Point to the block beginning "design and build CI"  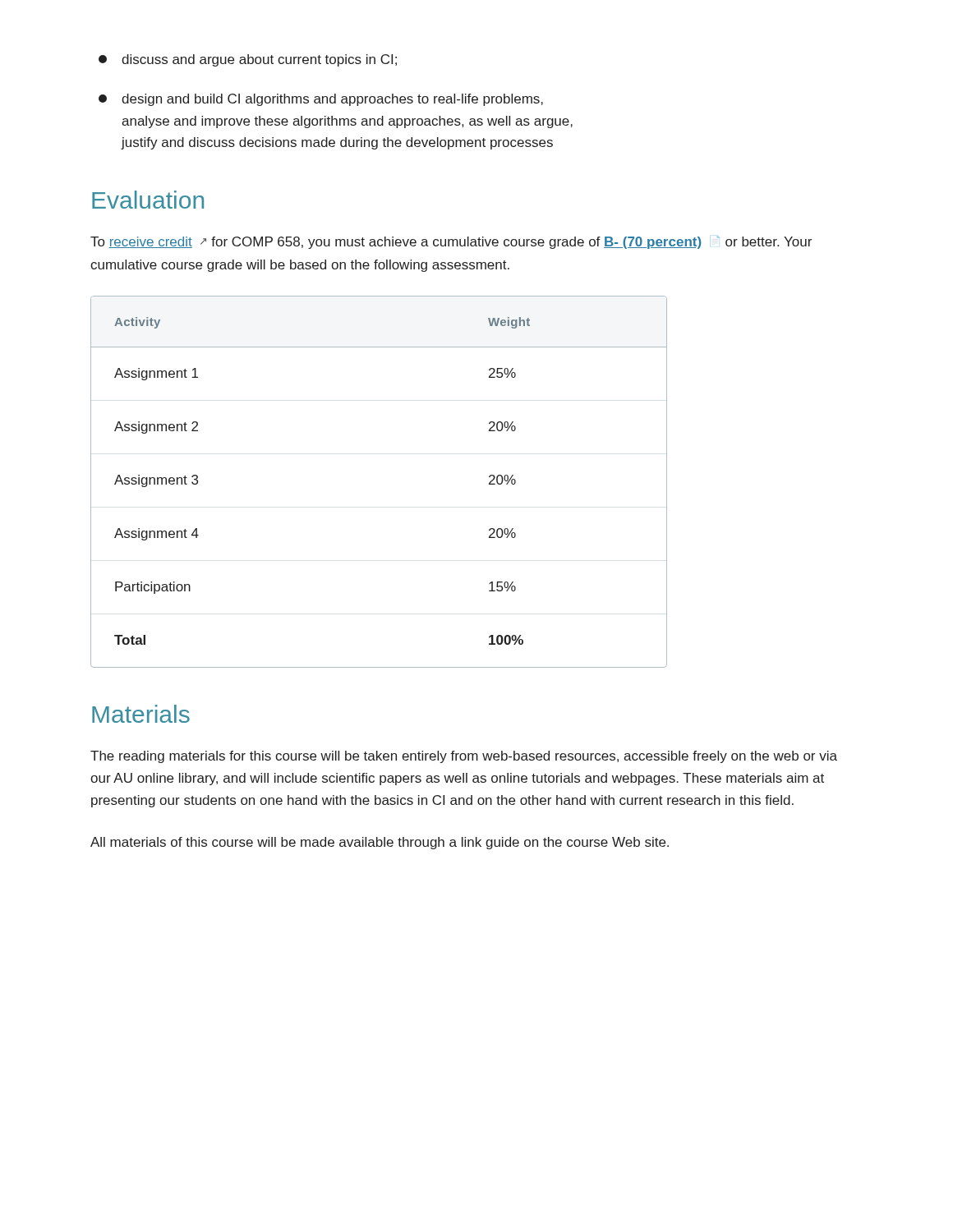point(336,121)
